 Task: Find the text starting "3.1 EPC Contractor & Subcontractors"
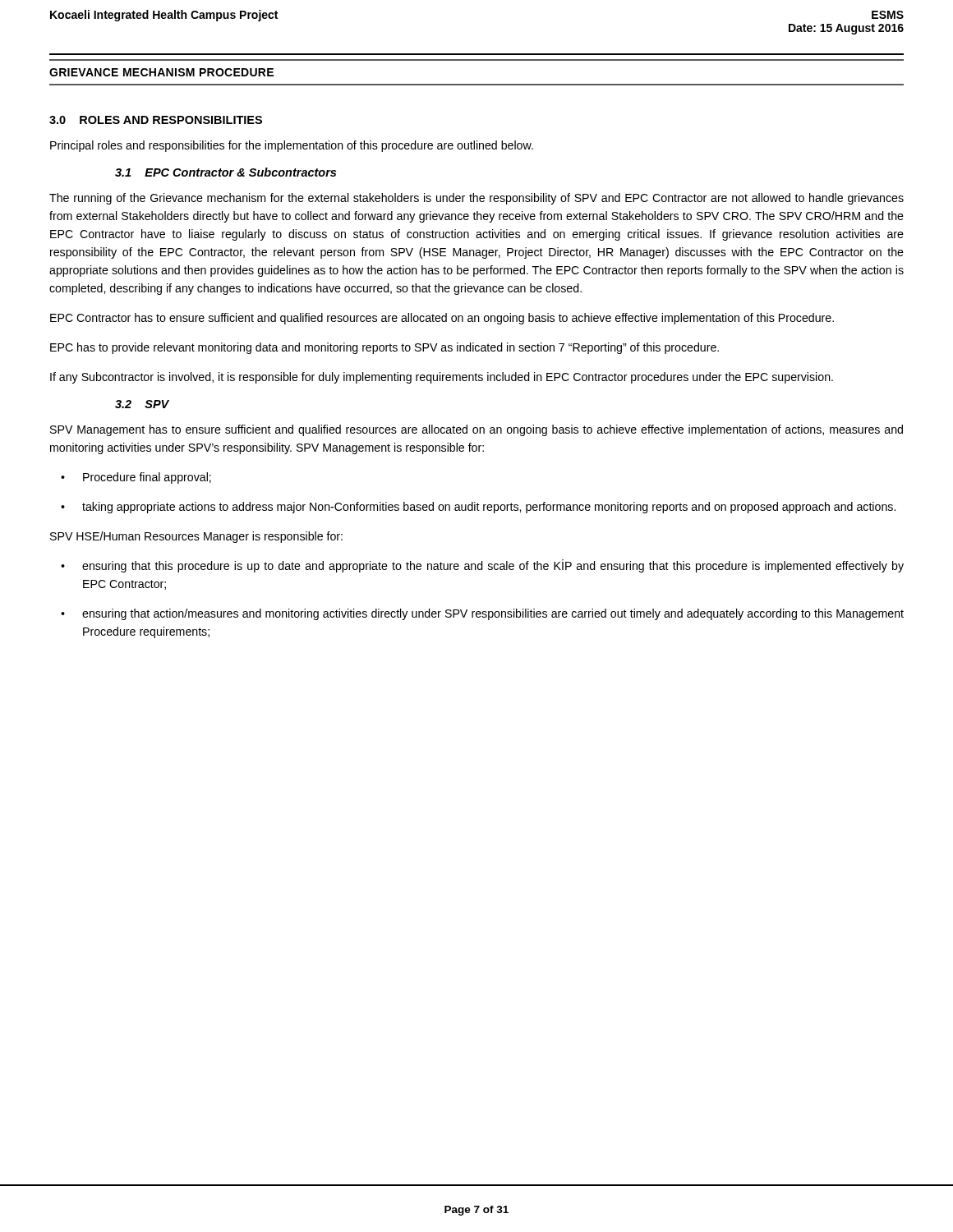pyautogui.click(x=226, y=172)
